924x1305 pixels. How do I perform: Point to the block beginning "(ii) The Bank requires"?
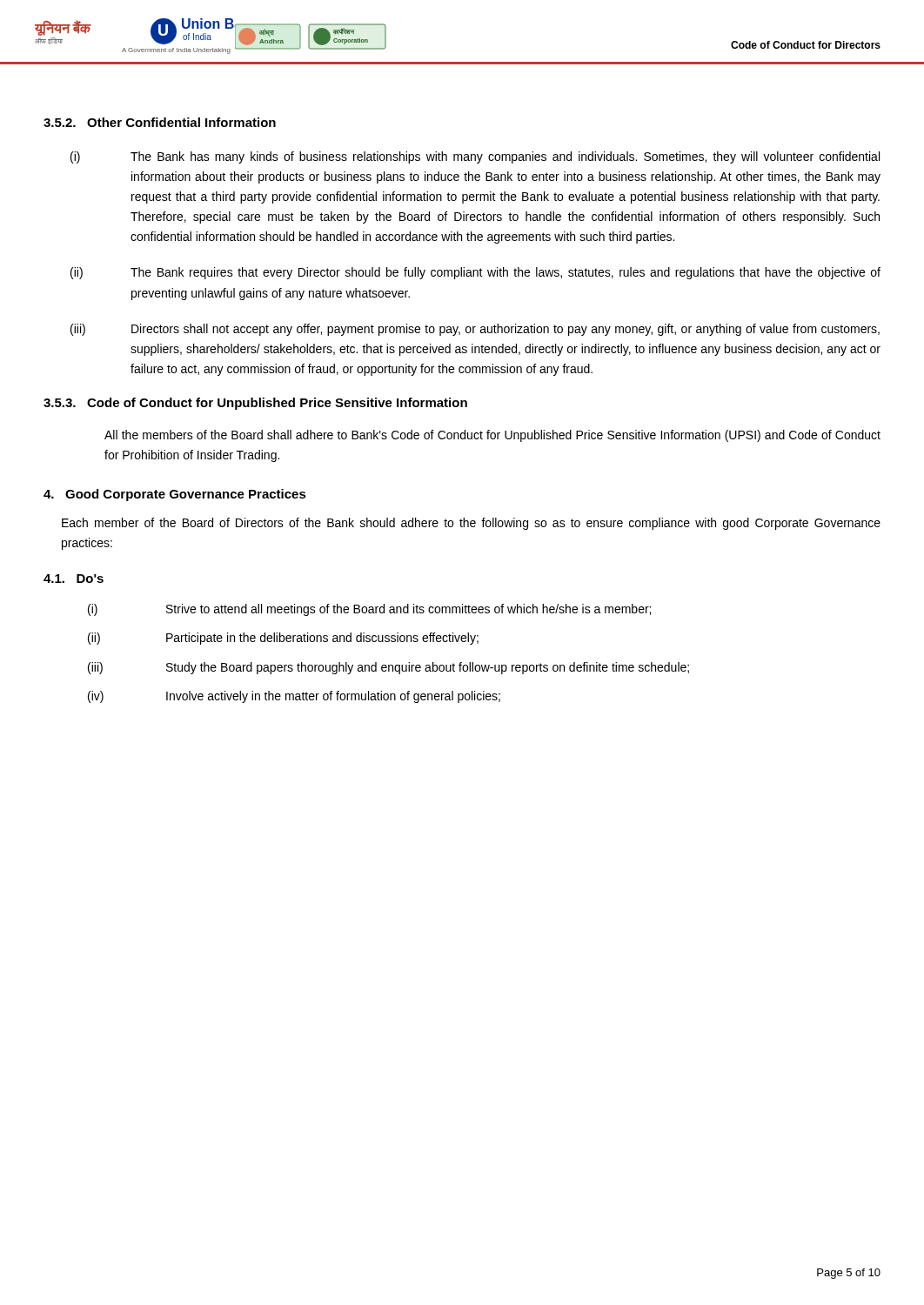click(462, 283)
